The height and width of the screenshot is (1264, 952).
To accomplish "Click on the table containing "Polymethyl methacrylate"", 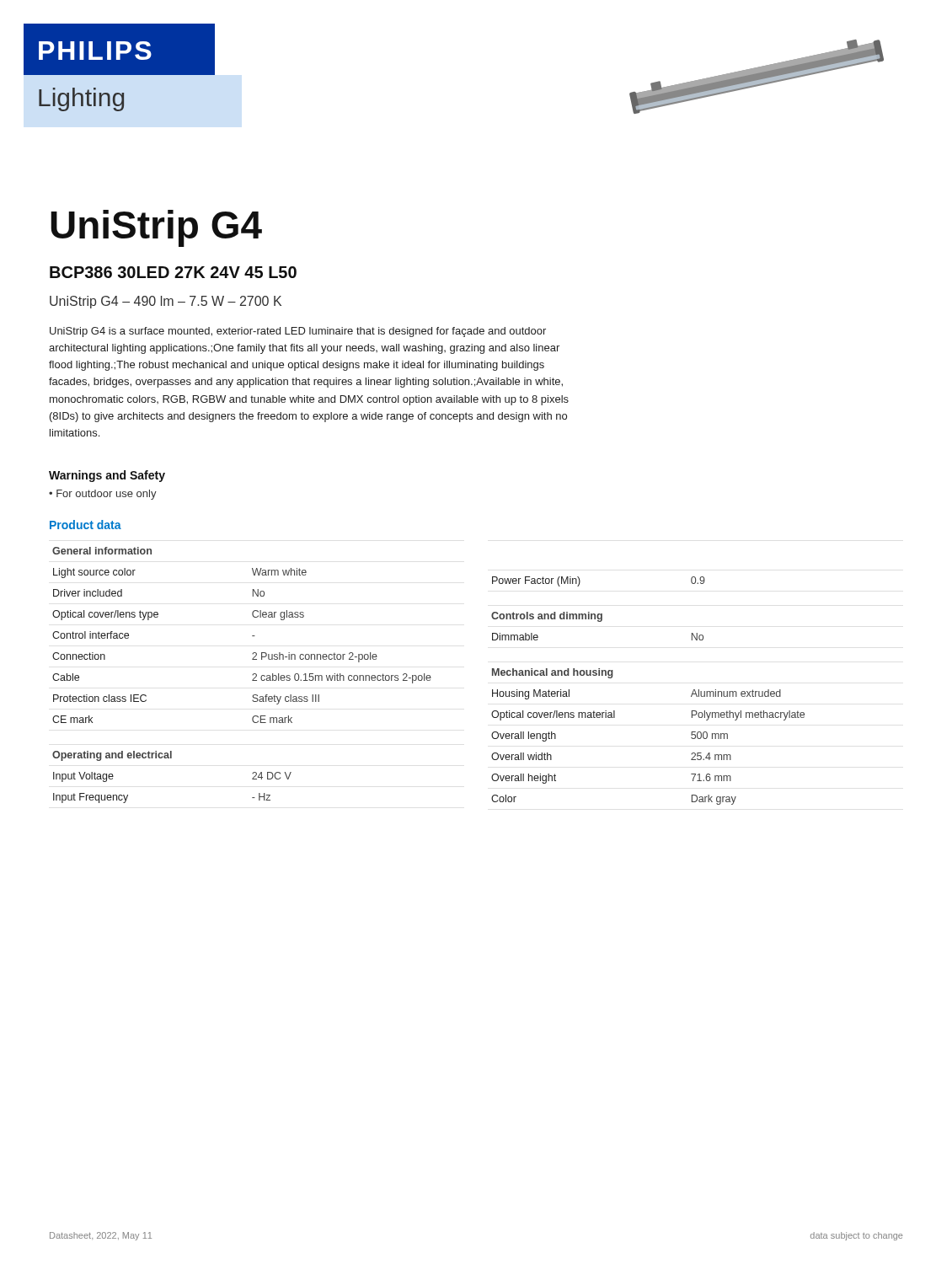I will 695,736.
